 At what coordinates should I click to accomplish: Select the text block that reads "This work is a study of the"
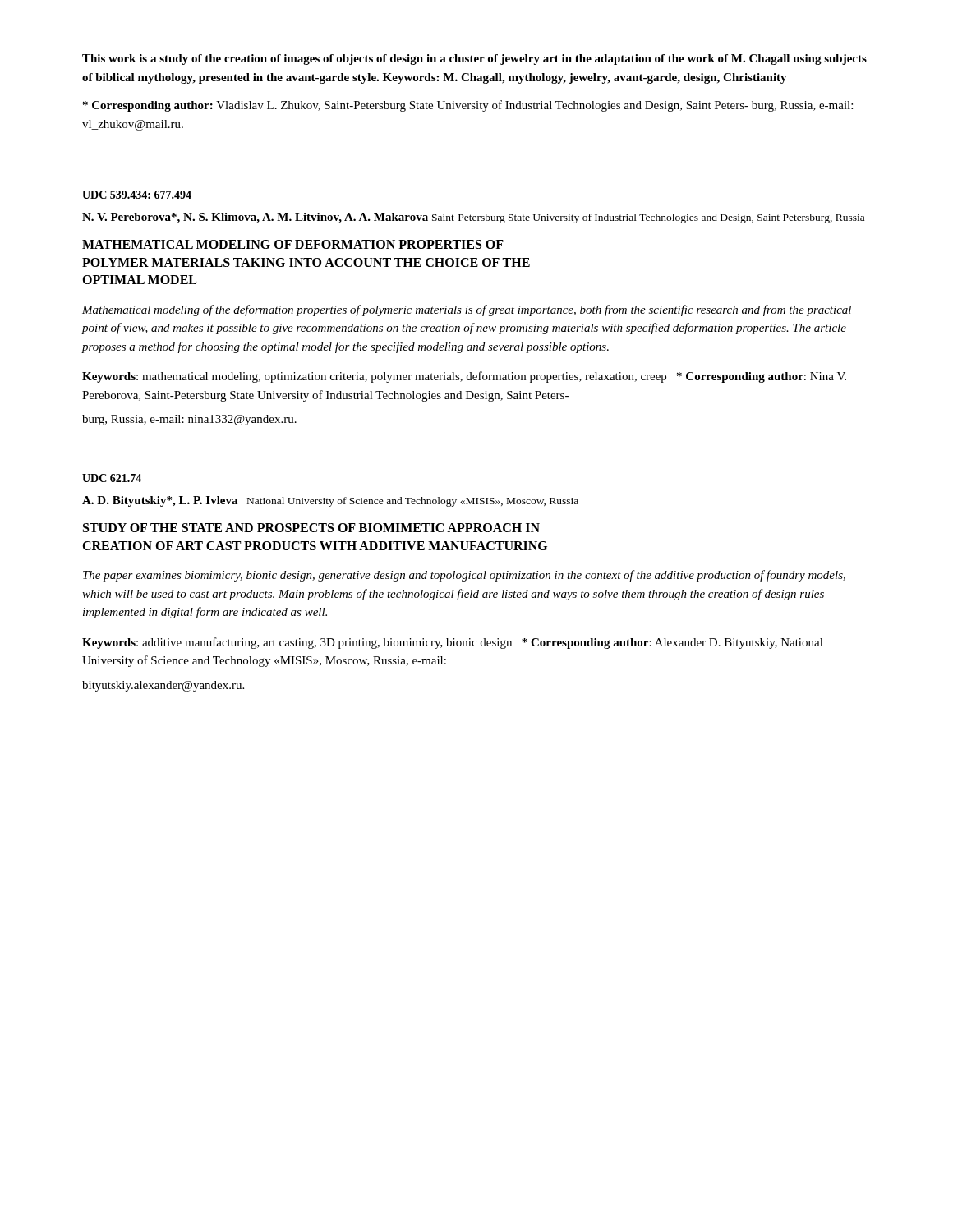click(x=474, y=68)
